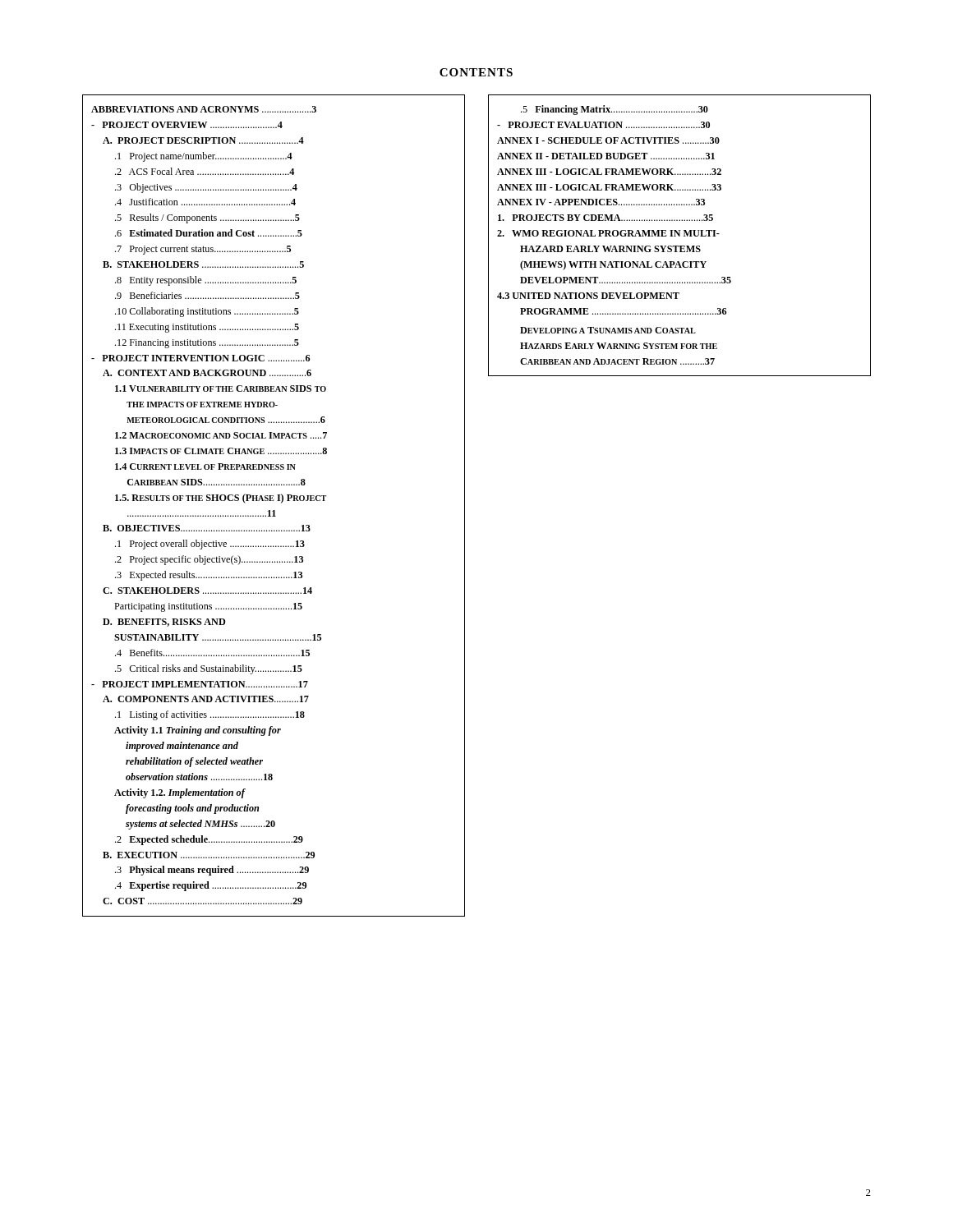Select the table that reads "ABBREVIATIONS AND ACRONYMS ....................3"
Screen dimensions: 1232x953
coord(274,506)
